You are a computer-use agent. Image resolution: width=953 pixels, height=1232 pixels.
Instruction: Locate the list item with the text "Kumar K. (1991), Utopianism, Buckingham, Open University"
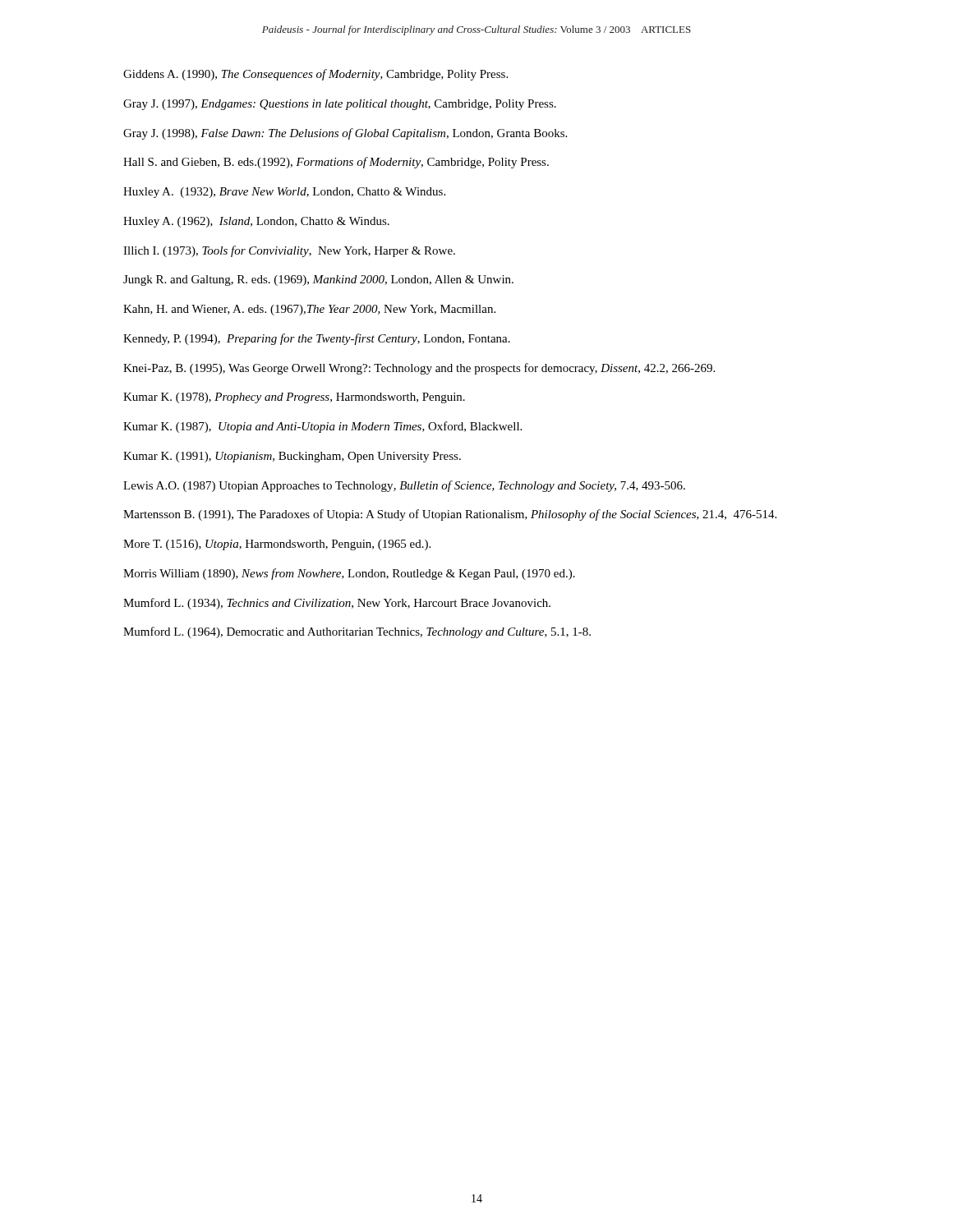tap(292, 456)
